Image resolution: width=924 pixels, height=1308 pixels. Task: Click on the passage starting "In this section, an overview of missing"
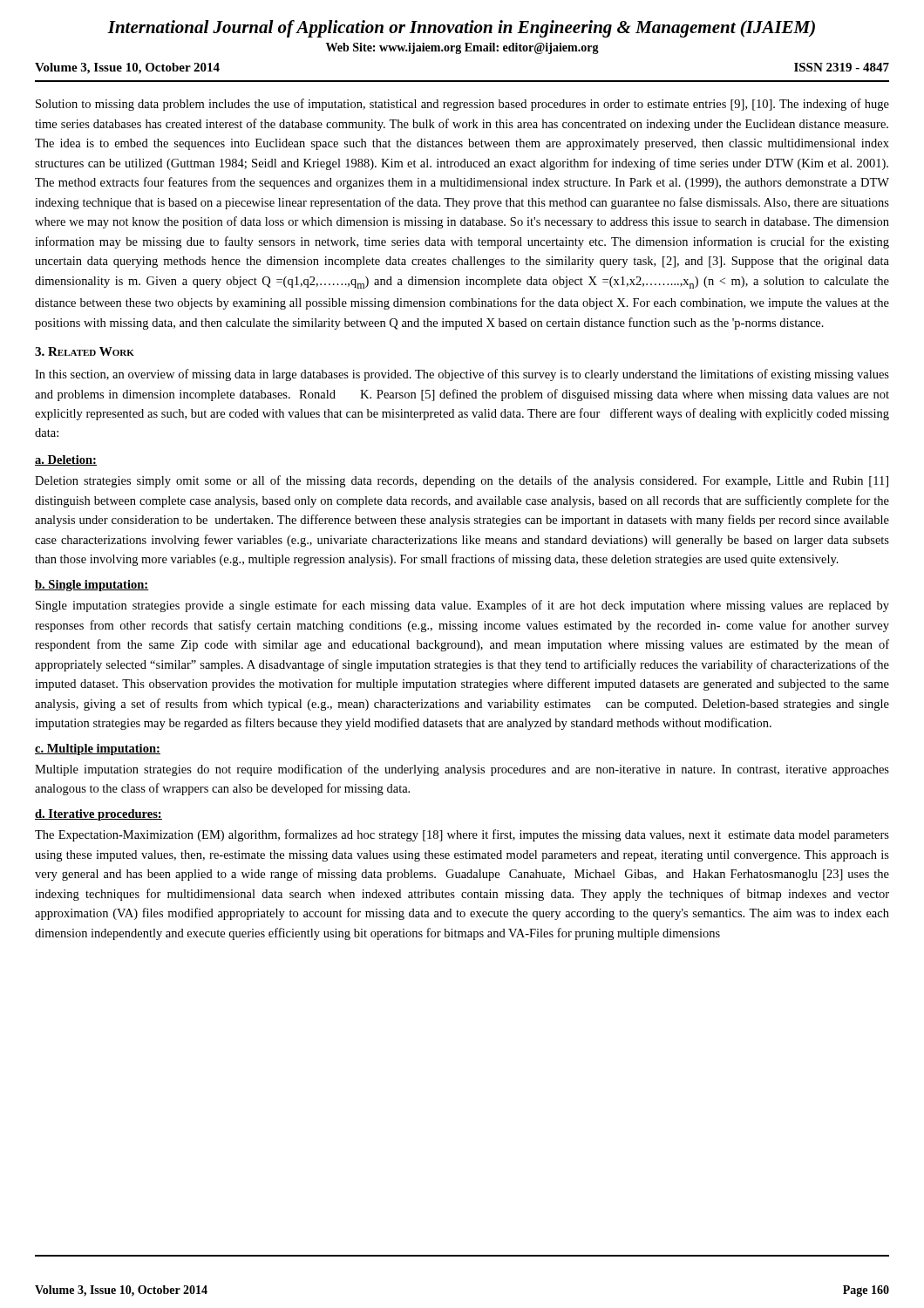click(462, 404)
